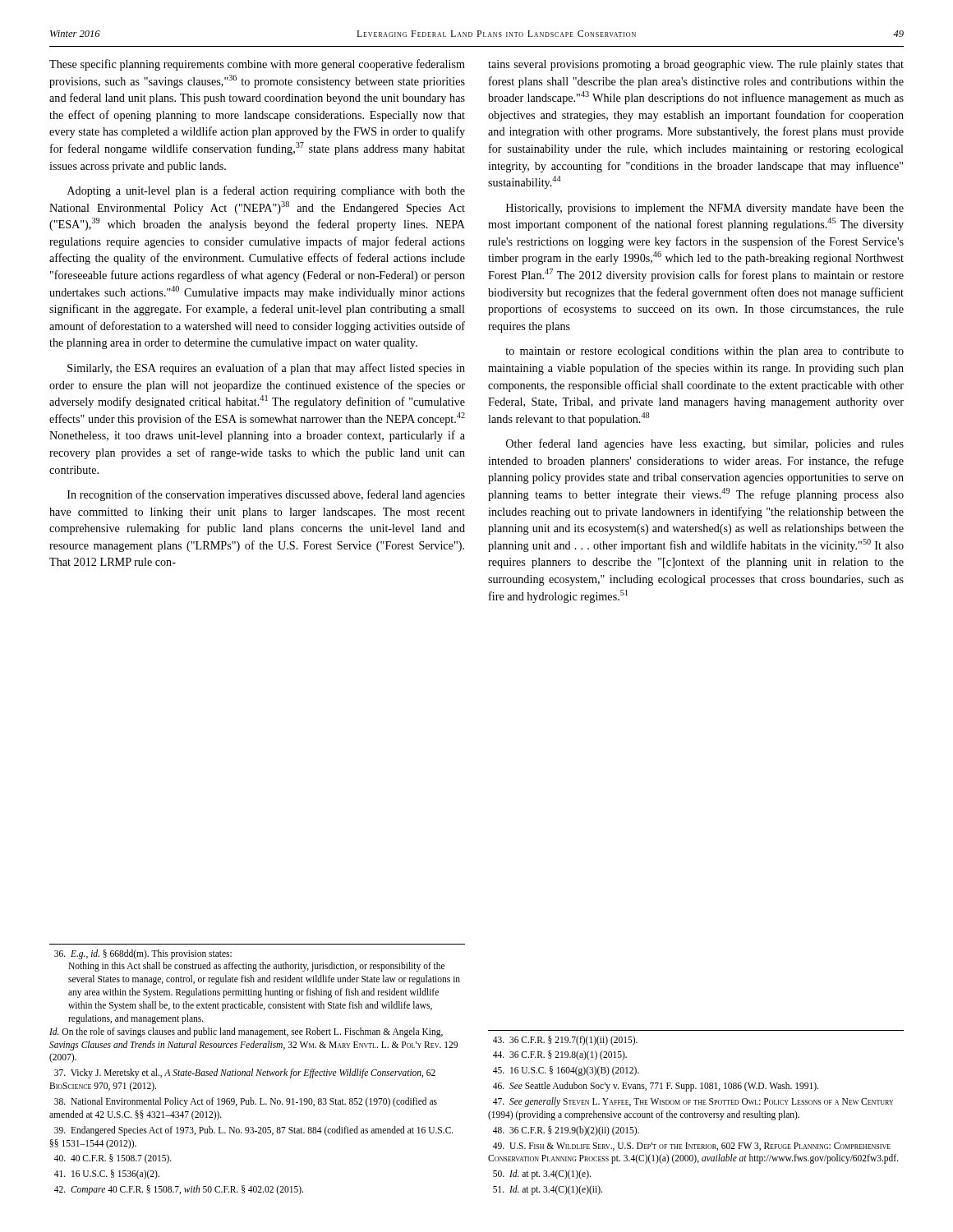
Task: Point to the block beginning "Adopting a unit-level"
Action: coord(257,267)
